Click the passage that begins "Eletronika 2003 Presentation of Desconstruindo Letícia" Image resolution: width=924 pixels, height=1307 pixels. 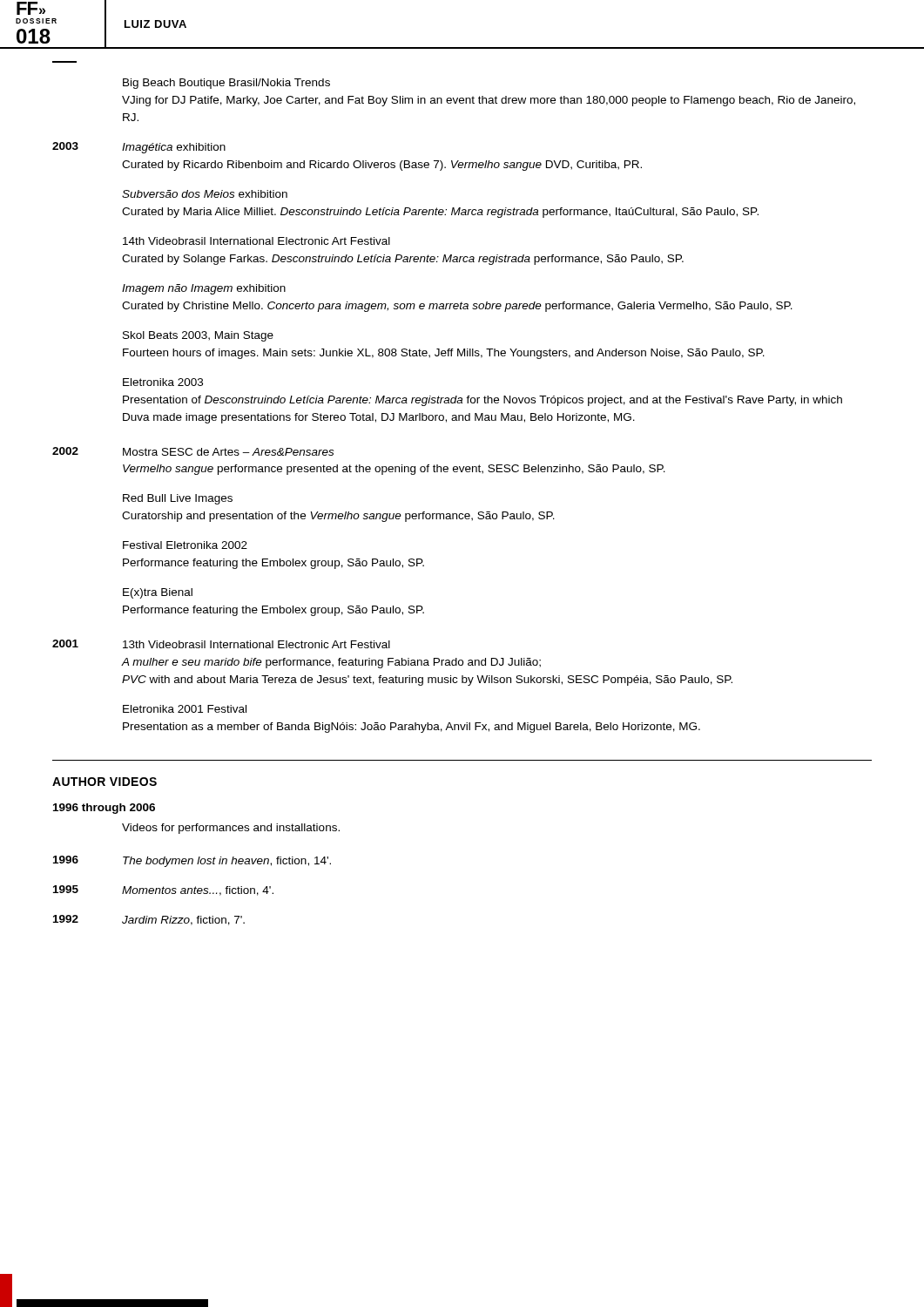point(497,400)
